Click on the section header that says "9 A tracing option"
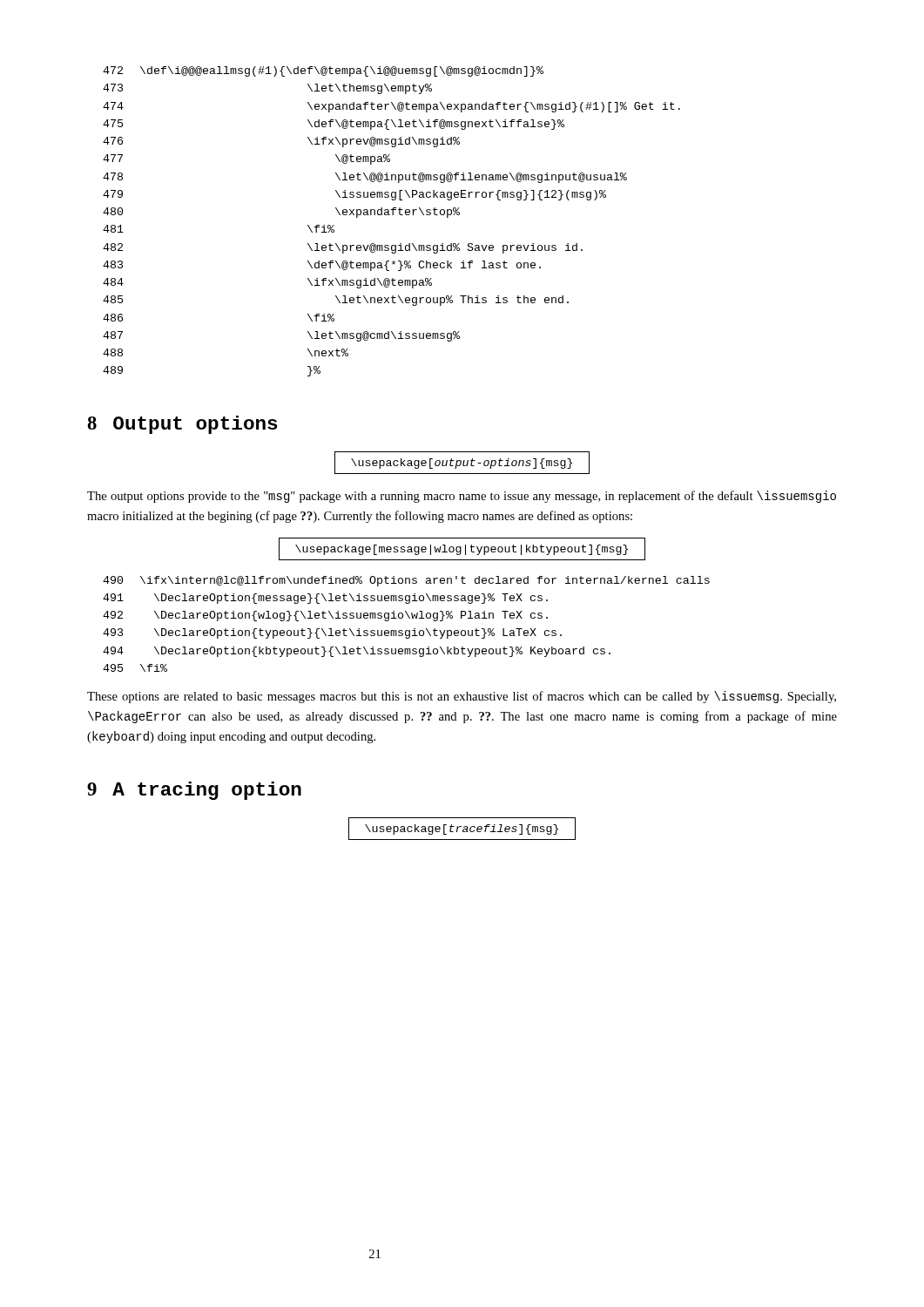Viewport: 924px width, 1307px height. [x=195, y=790]
